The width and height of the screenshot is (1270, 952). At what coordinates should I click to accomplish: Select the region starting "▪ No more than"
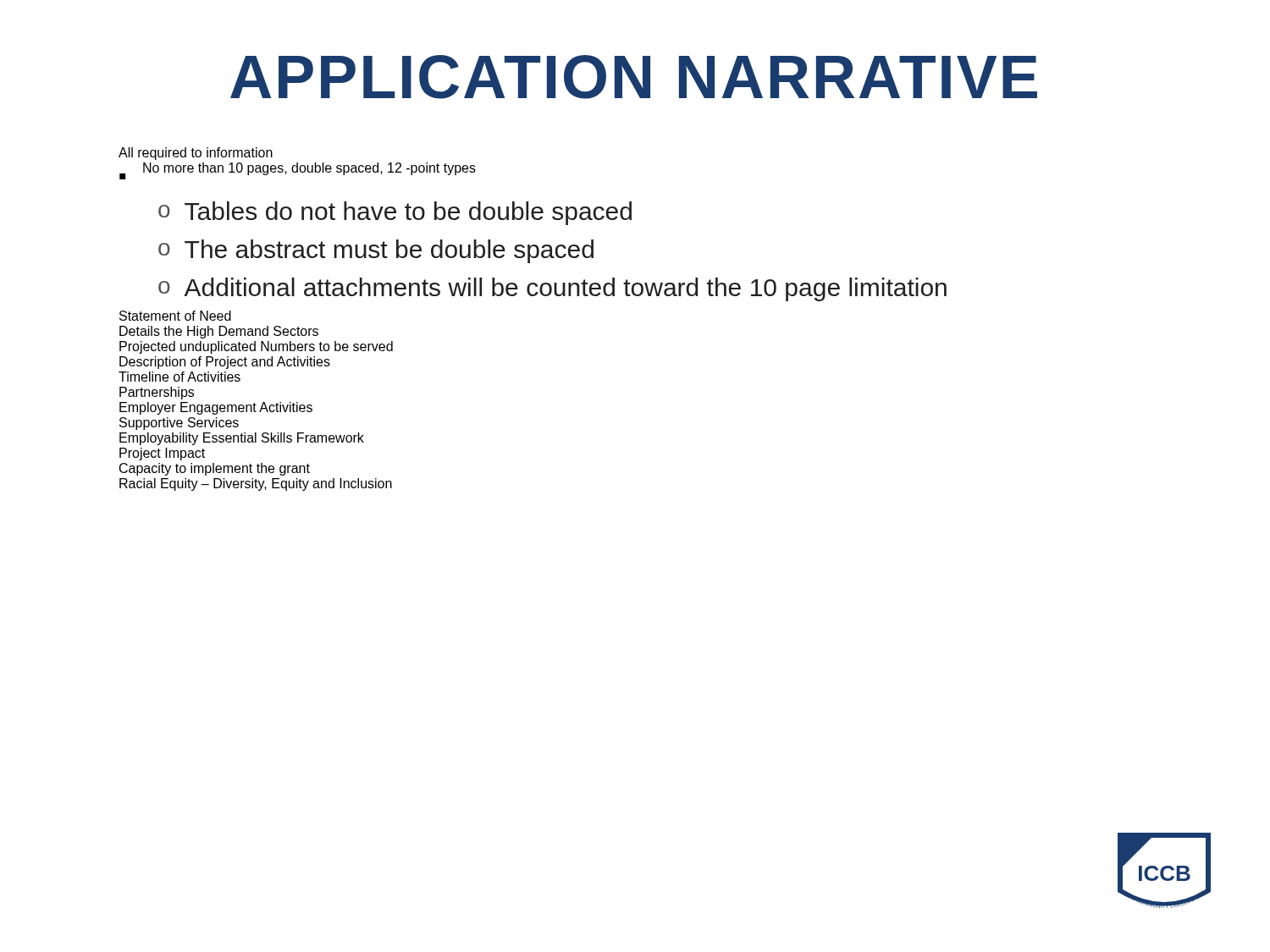pyautogui.click(x=298, y=171)
